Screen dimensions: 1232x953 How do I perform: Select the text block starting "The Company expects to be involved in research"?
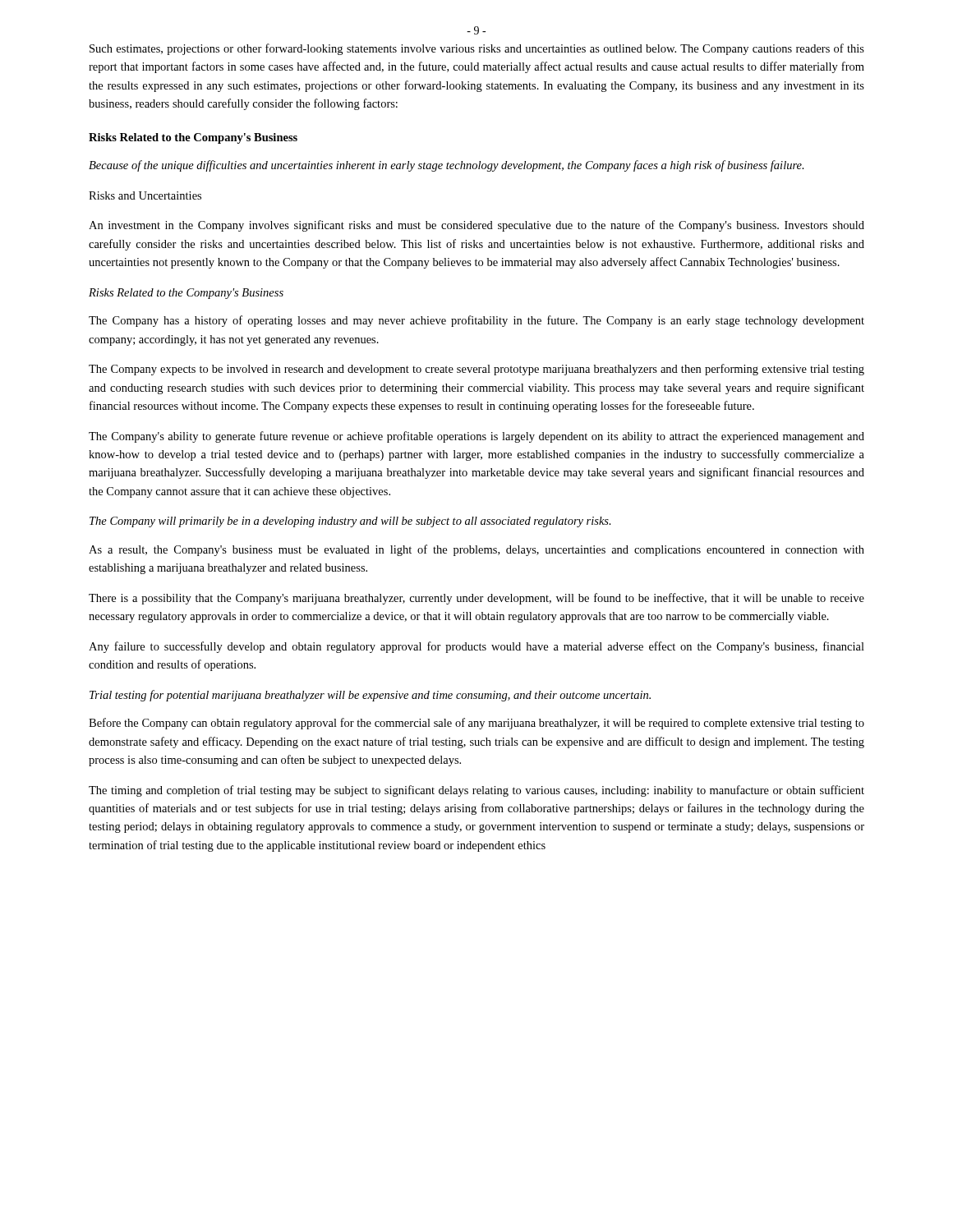tap(476, 388)
